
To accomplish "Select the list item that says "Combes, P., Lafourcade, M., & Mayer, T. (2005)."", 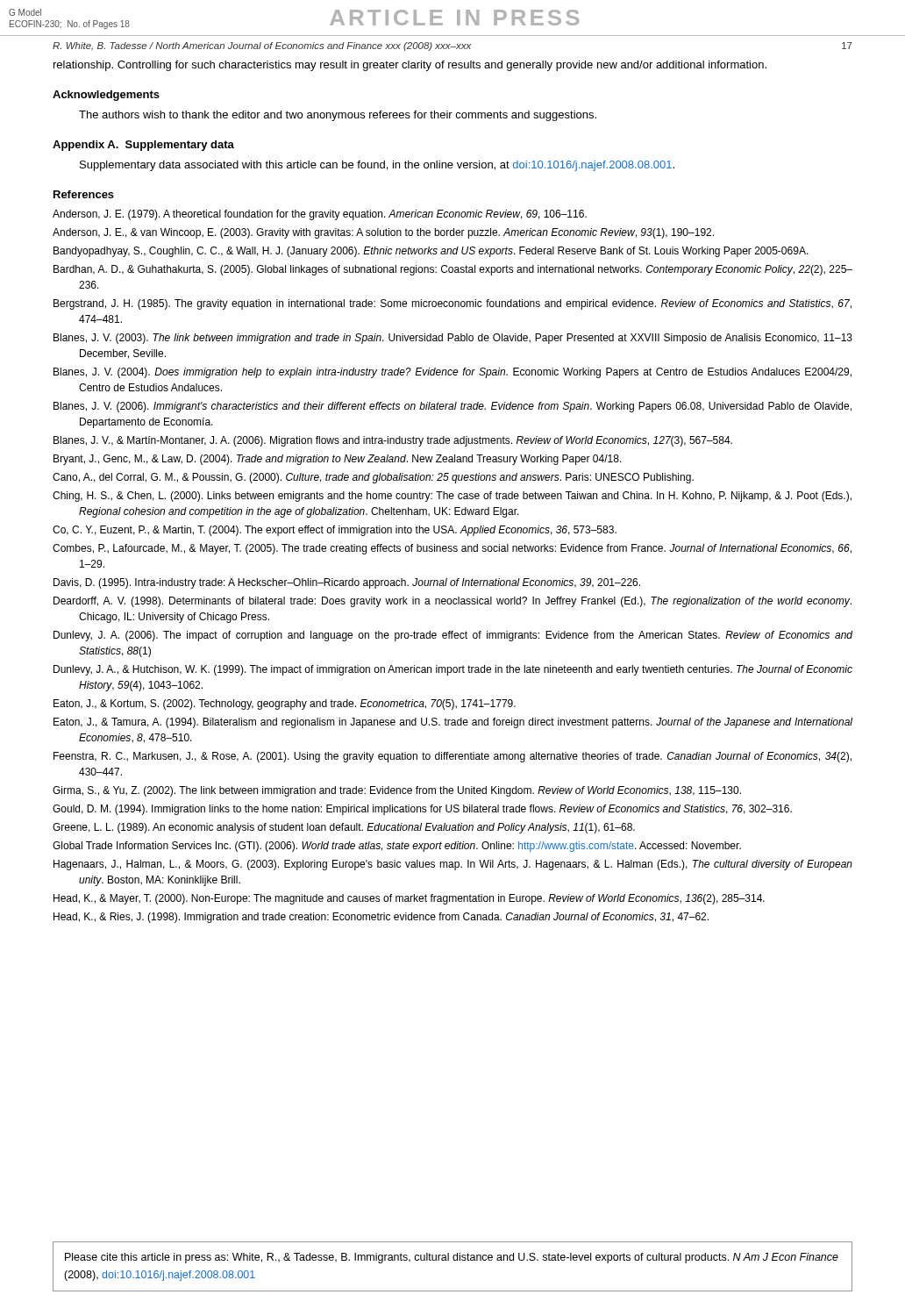I will click(x=452, y=557).
